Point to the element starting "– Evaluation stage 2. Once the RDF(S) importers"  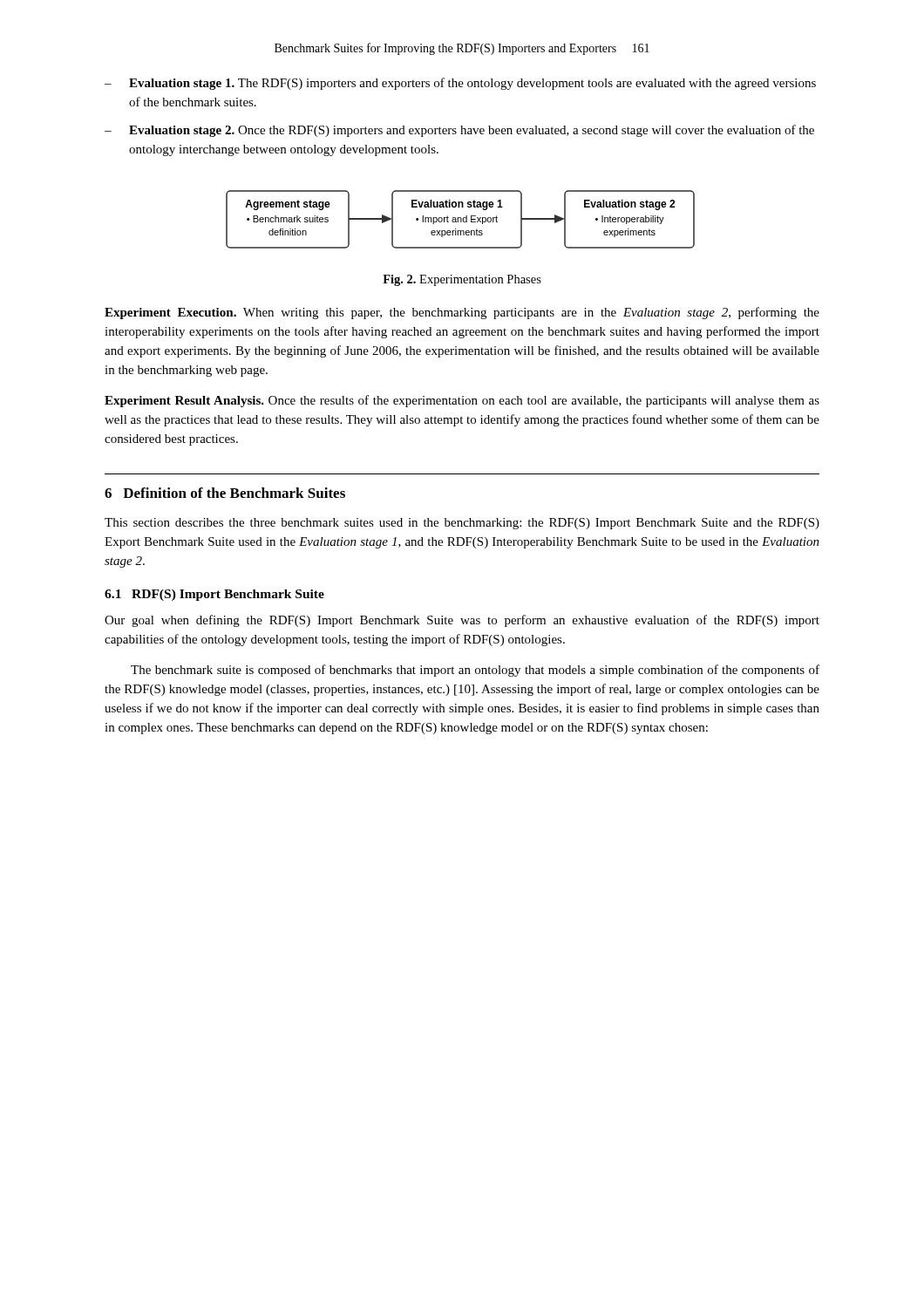(x=462, y=140)
